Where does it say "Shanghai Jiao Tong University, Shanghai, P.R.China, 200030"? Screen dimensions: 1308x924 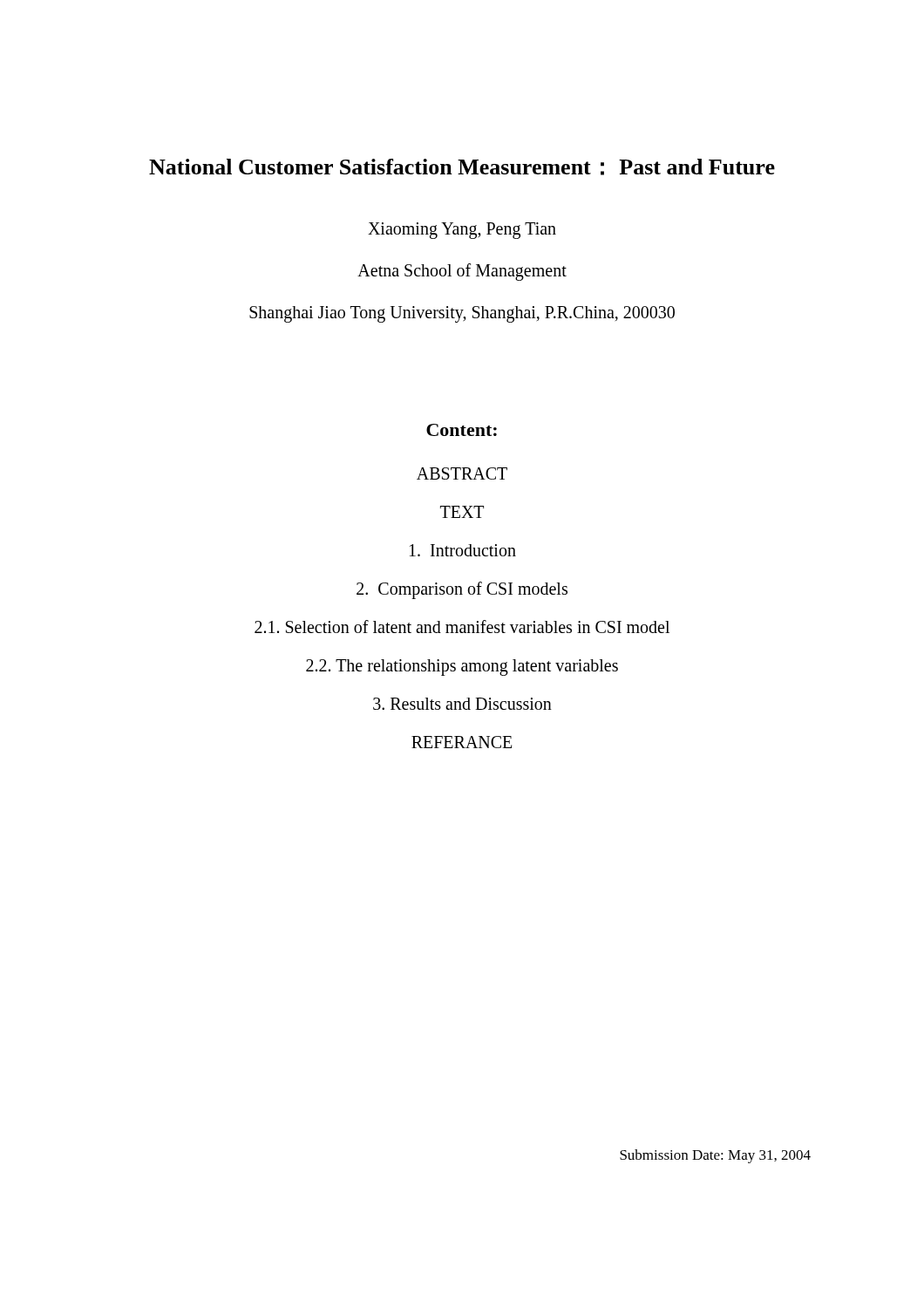coord(462,312)
